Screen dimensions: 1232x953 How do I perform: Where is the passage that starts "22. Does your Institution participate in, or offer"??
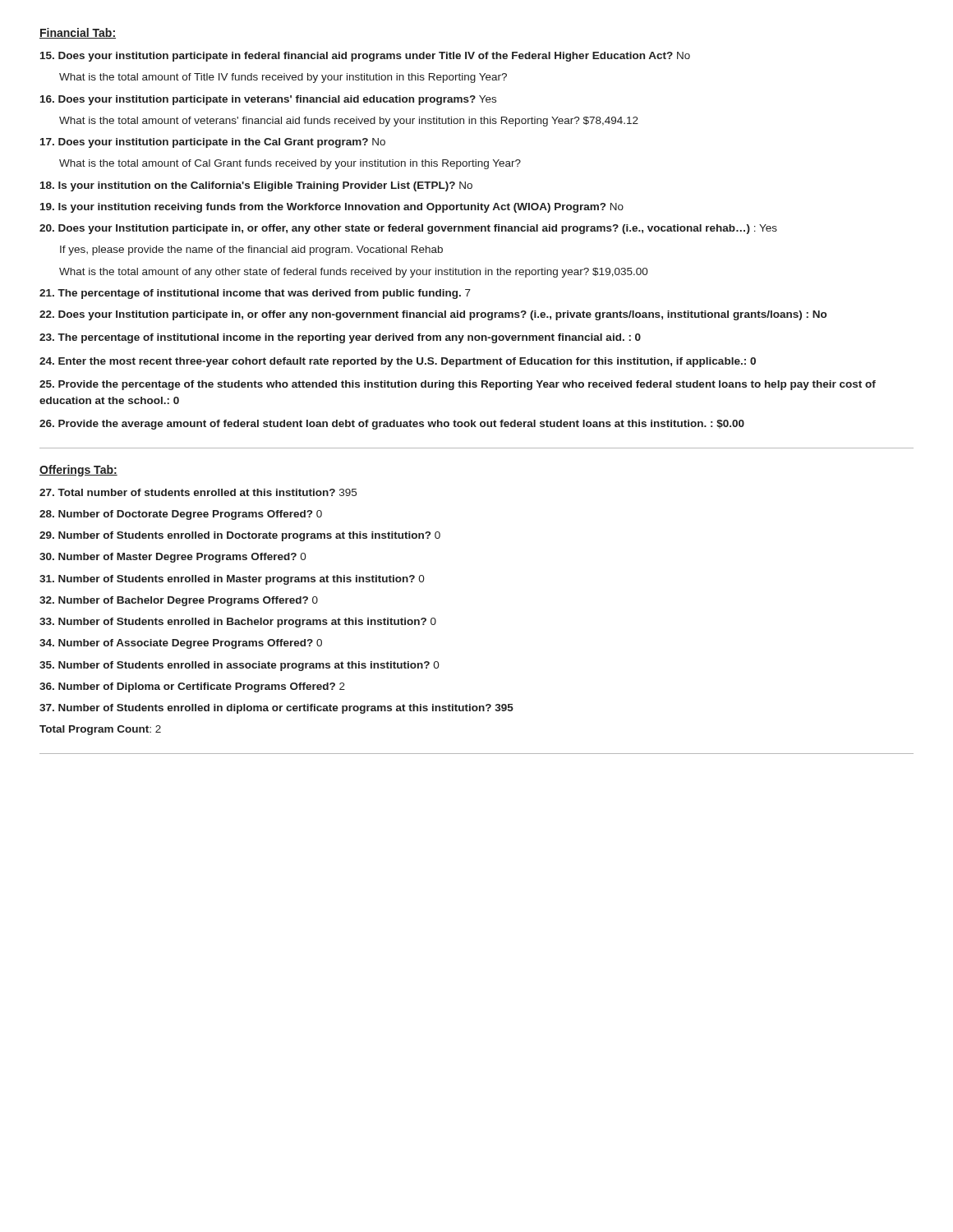tap(433, 314)
